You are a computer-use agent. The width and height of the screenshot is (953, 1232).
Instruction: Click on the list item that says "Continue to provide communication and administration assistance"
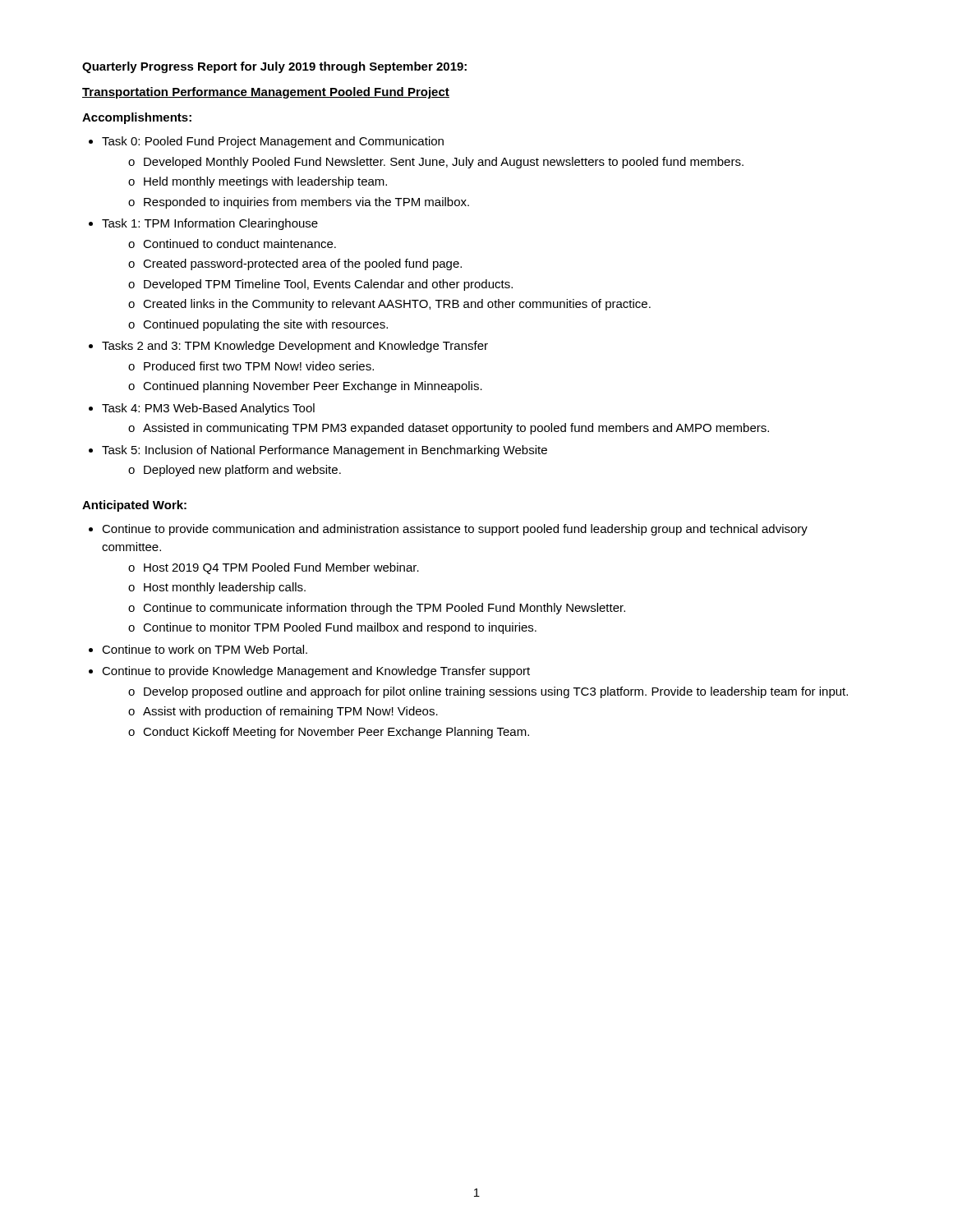pos(455,530)
